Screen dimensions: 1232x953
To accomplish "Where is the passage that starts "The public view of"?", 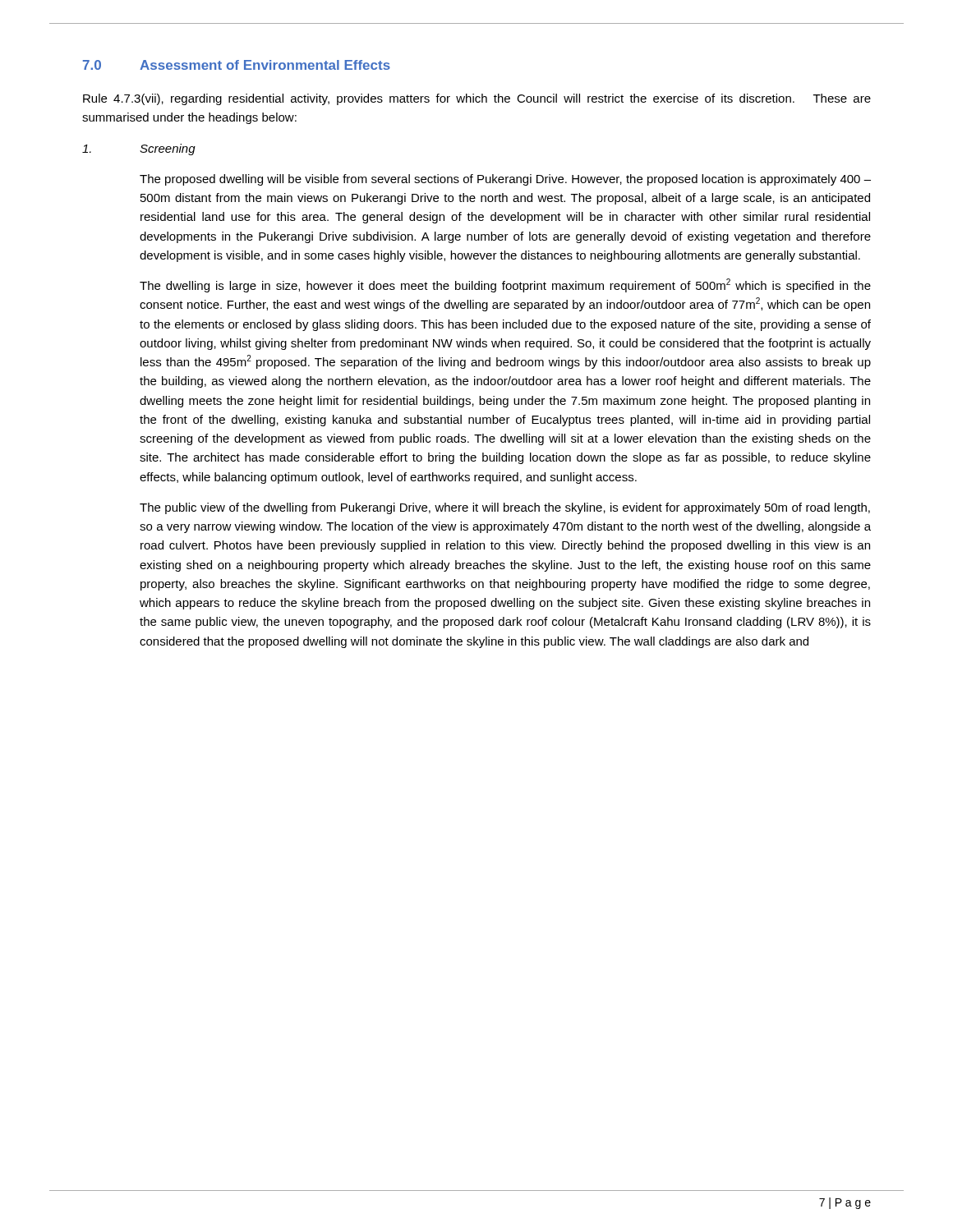I will point(505,574).
